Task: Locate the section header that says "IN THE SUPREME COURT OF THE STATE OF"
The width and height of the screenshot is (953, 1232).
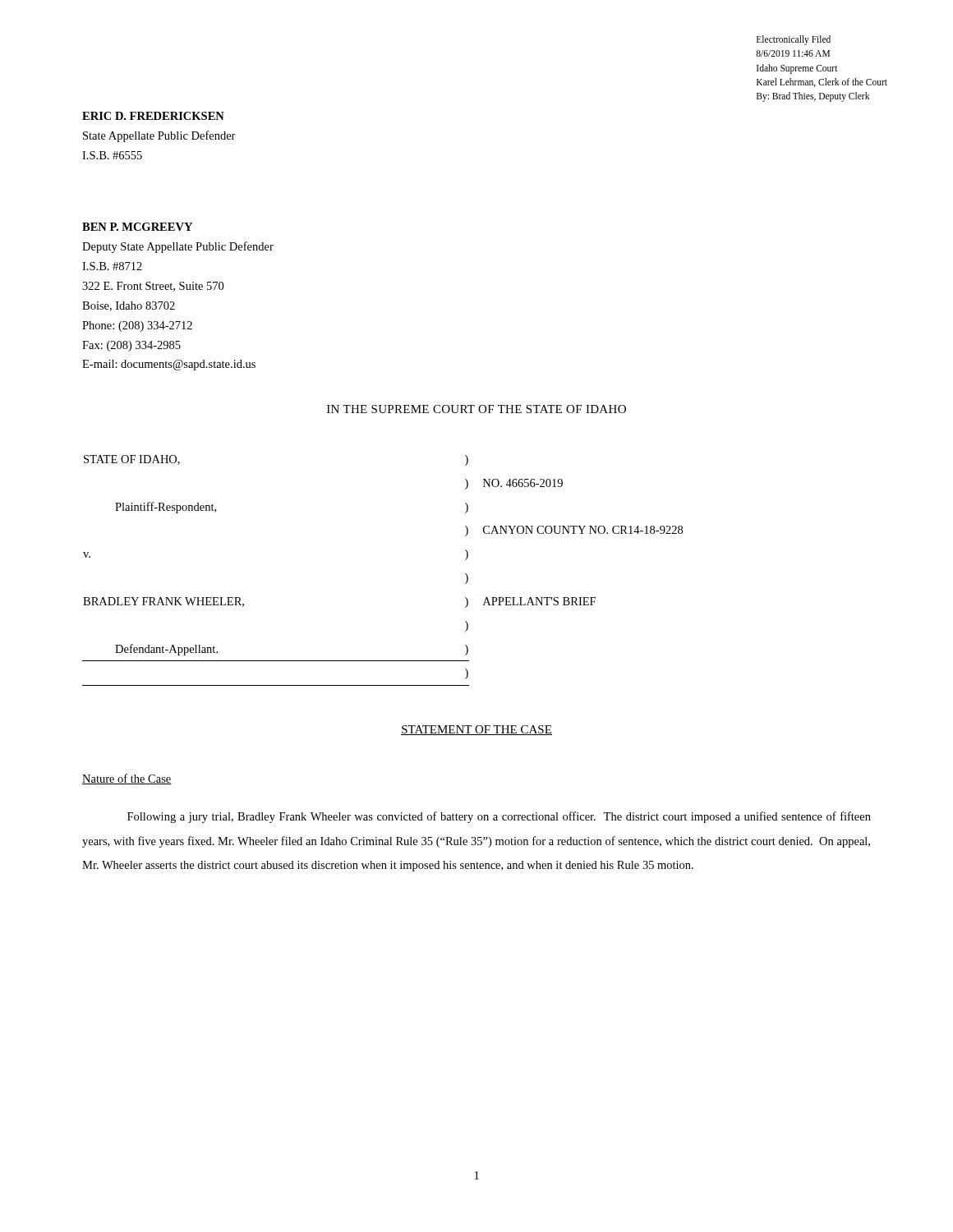Action: coord(476,409)
